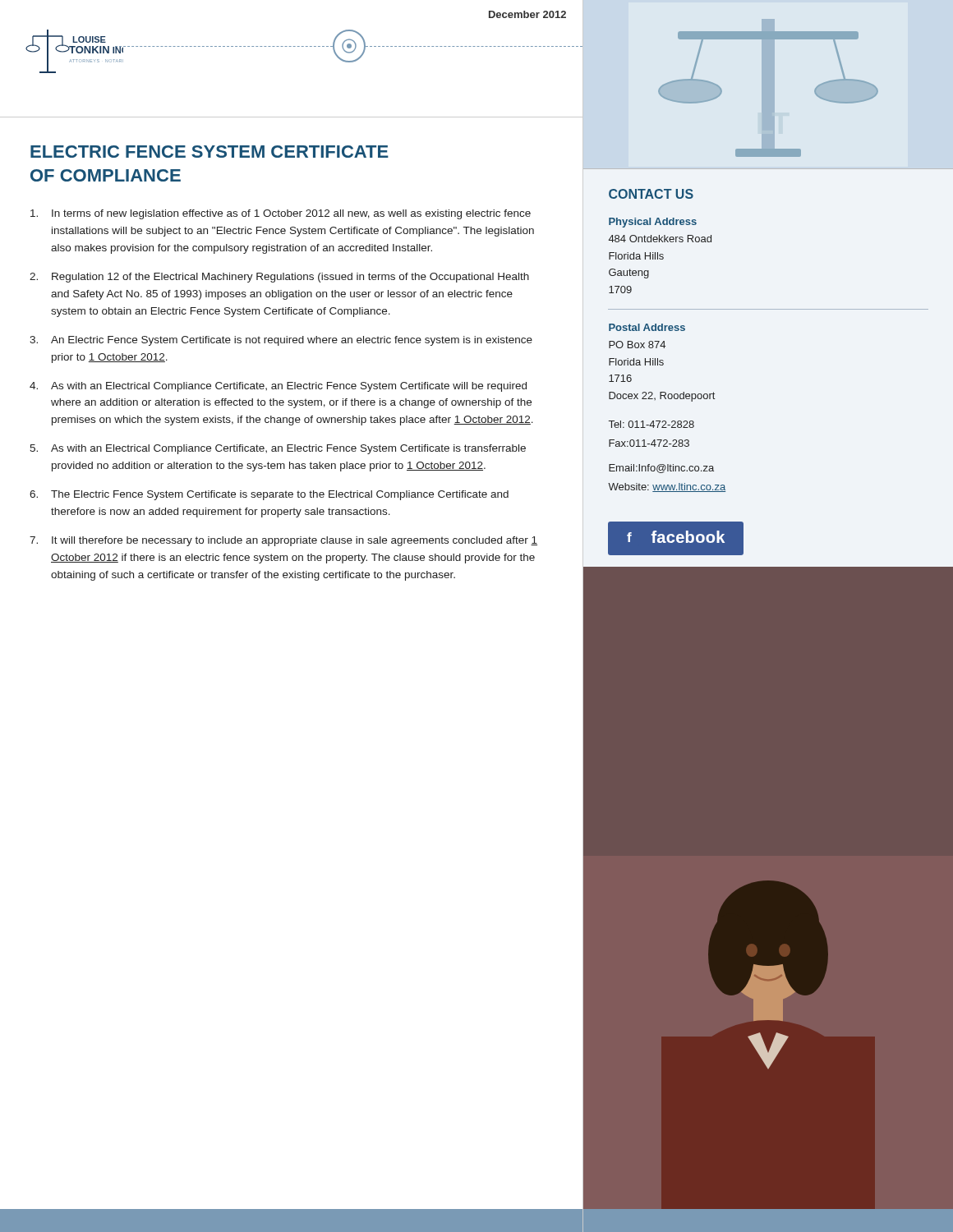Locate the region starting "In terms of new"

[290, 231]
